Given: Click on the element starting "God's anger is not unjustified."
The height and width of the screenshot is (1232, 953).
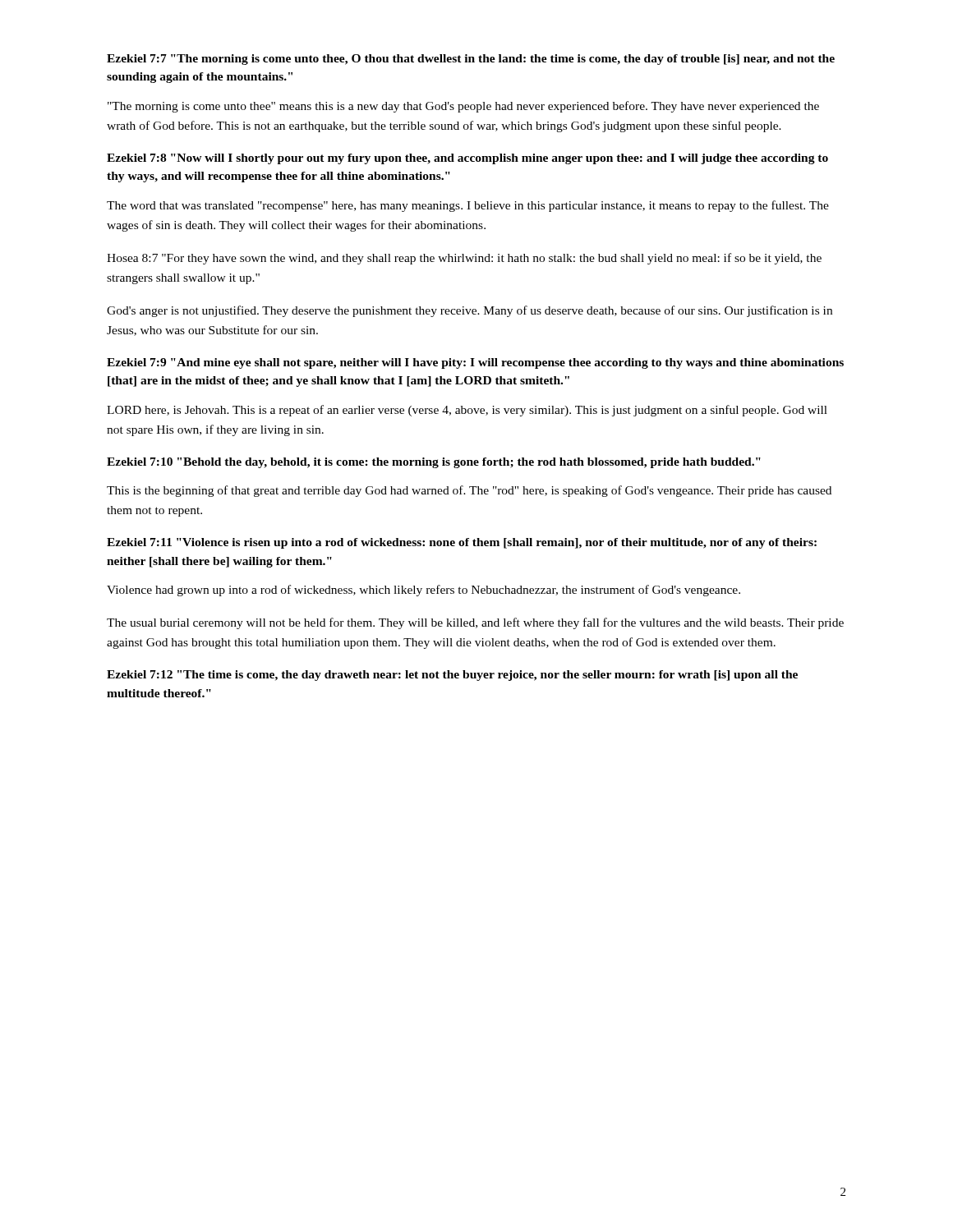Looking at the screenshot, I should pos(470,320).
